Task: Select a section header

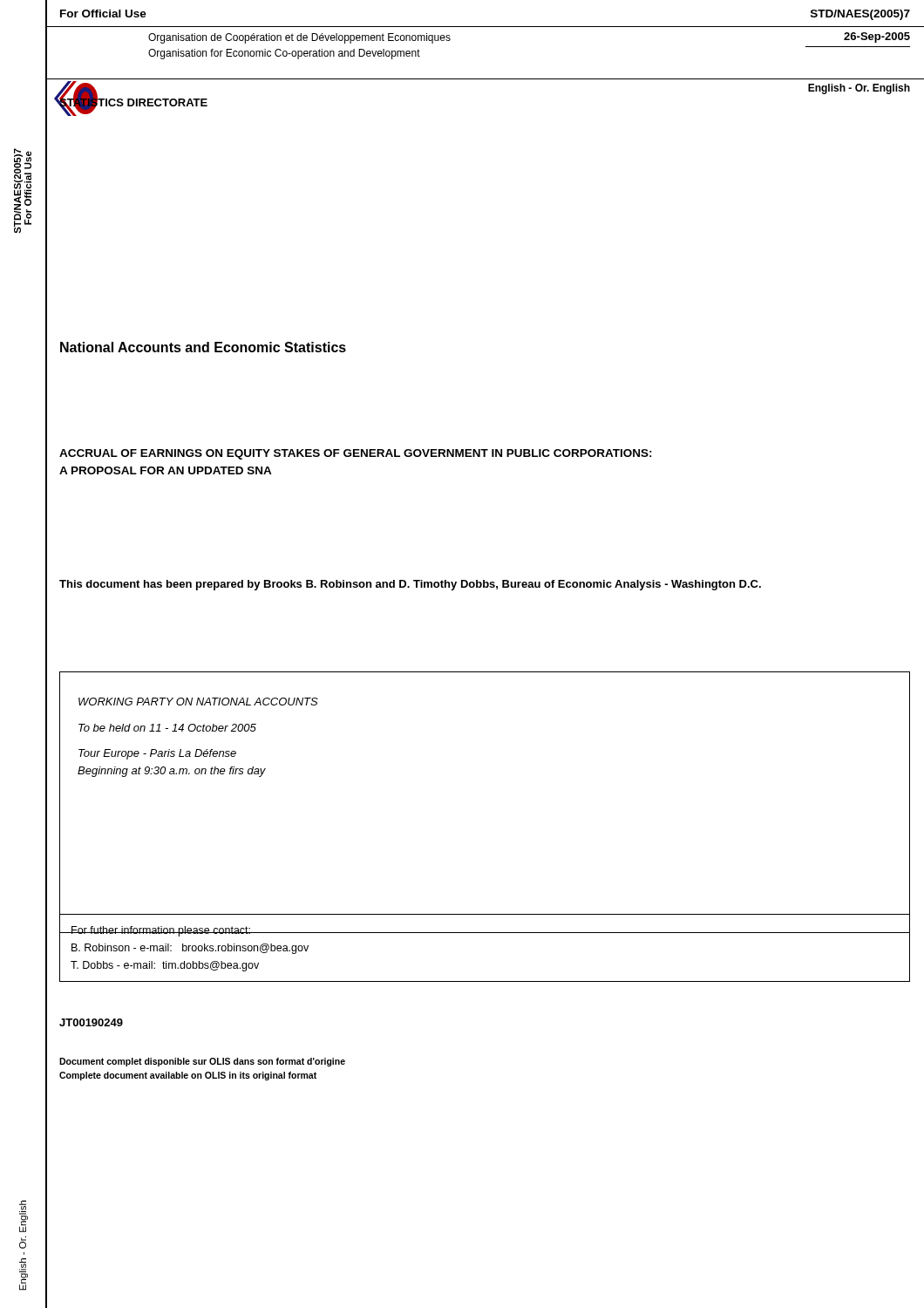Action: click(133, 102)
